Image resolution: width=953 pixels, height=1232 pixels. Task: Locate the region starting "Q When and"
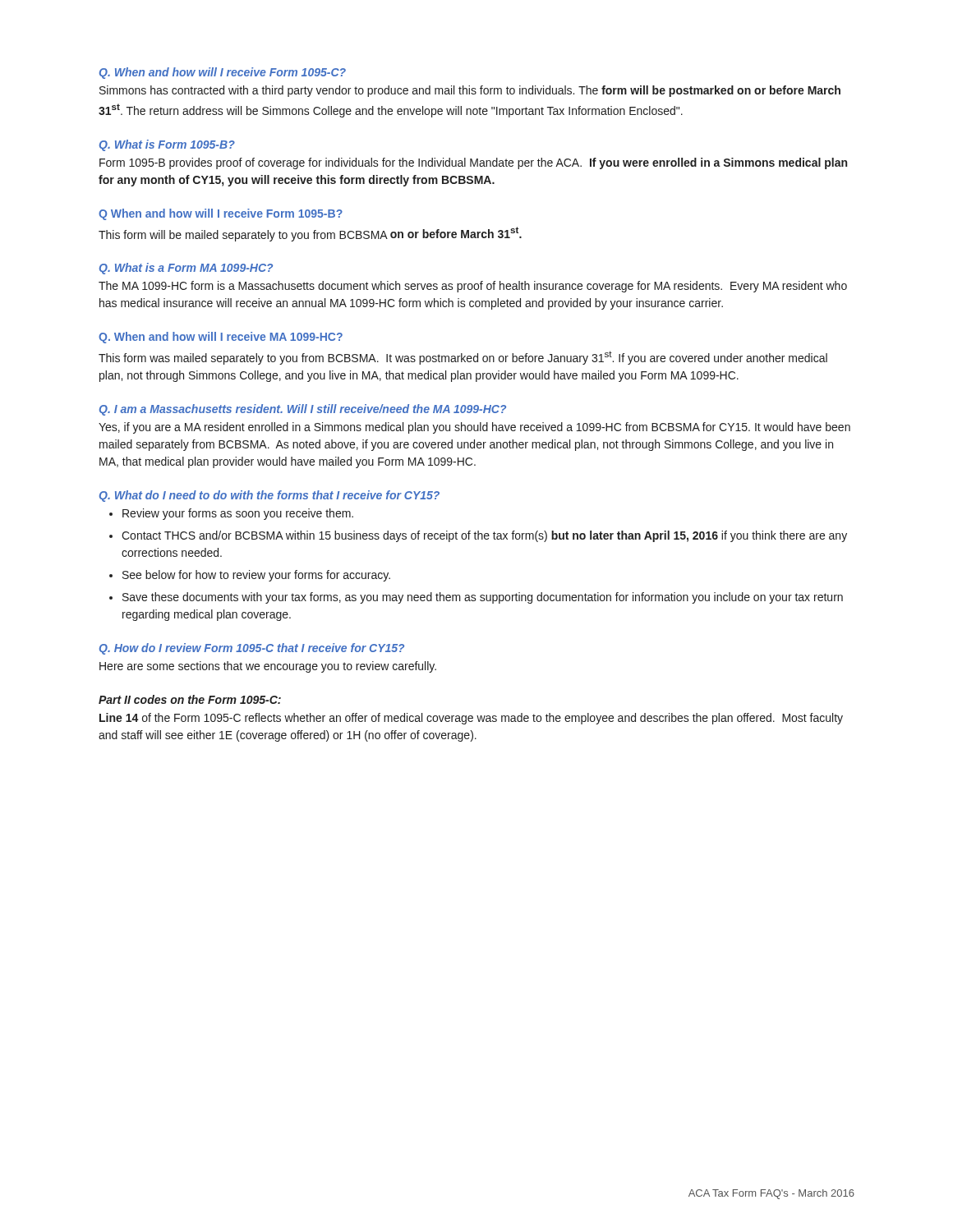pyautogui.click(x=221, y=213)
